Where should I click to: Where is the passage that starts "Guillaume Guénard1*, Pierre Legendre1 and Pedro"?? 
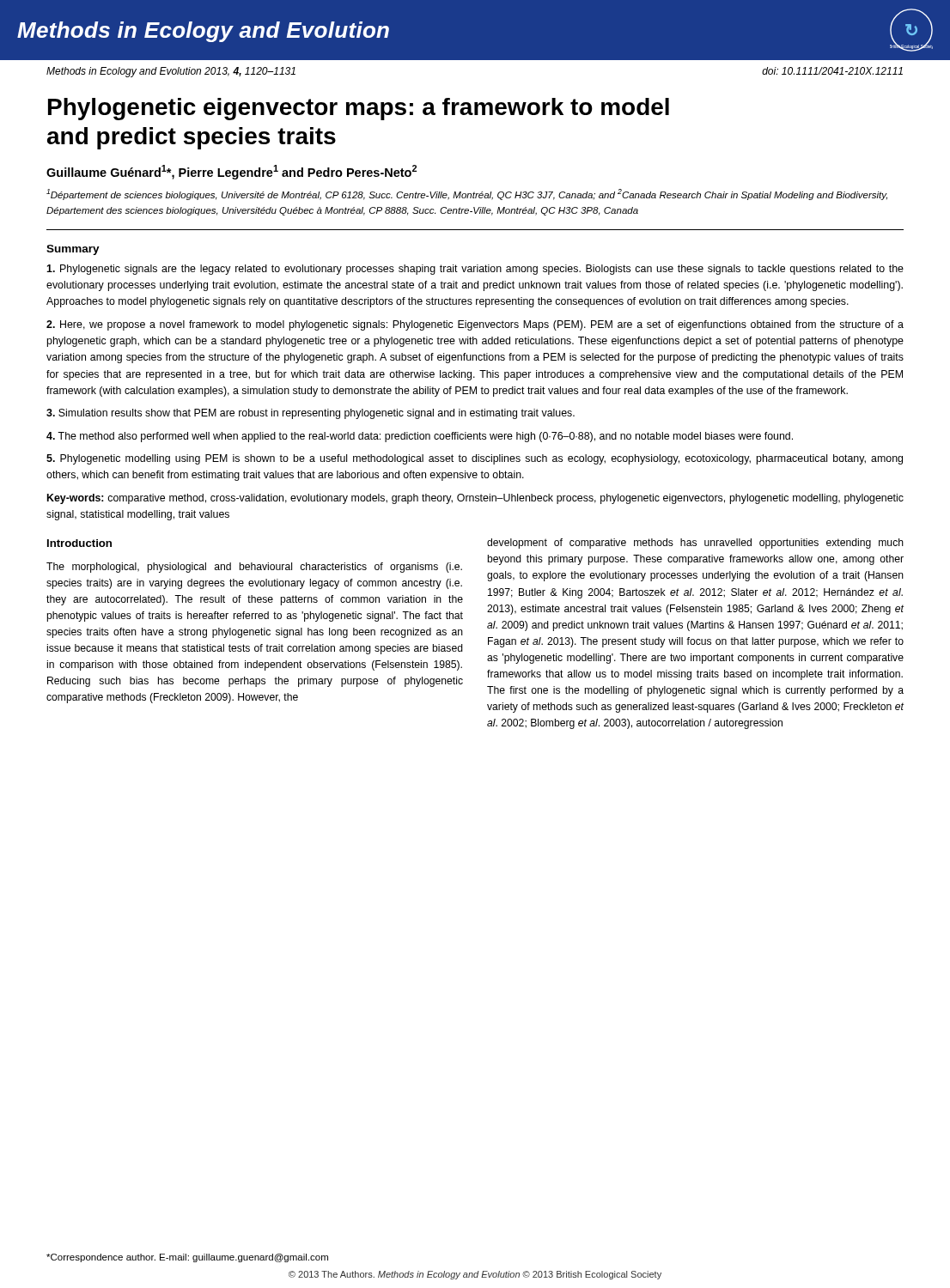point(232,171)
